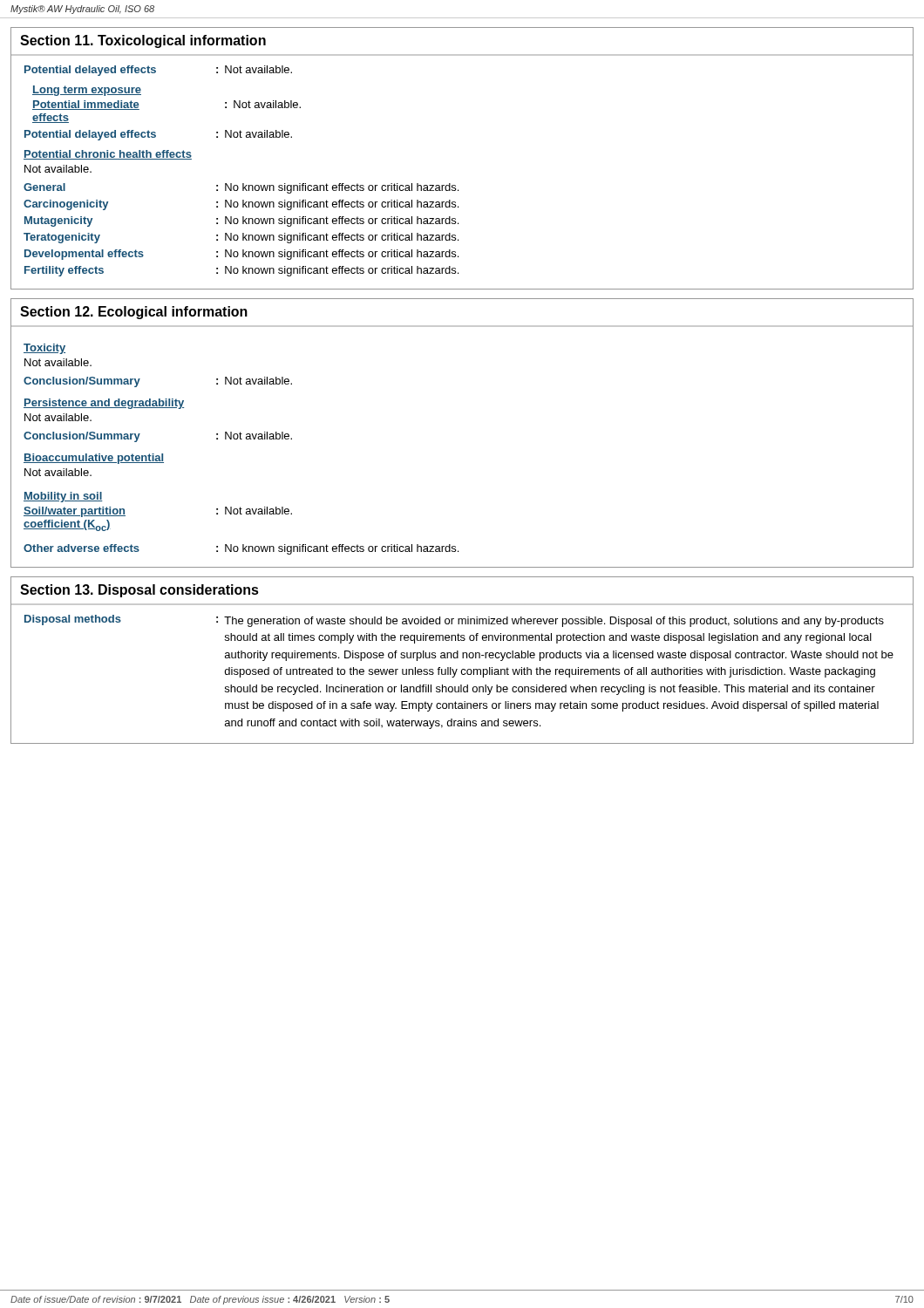The width and height of the screenshot is (924, 1308).
Task: Locate the text starting "Carcinogenicity : No known significant"
Action: (462, 204)
